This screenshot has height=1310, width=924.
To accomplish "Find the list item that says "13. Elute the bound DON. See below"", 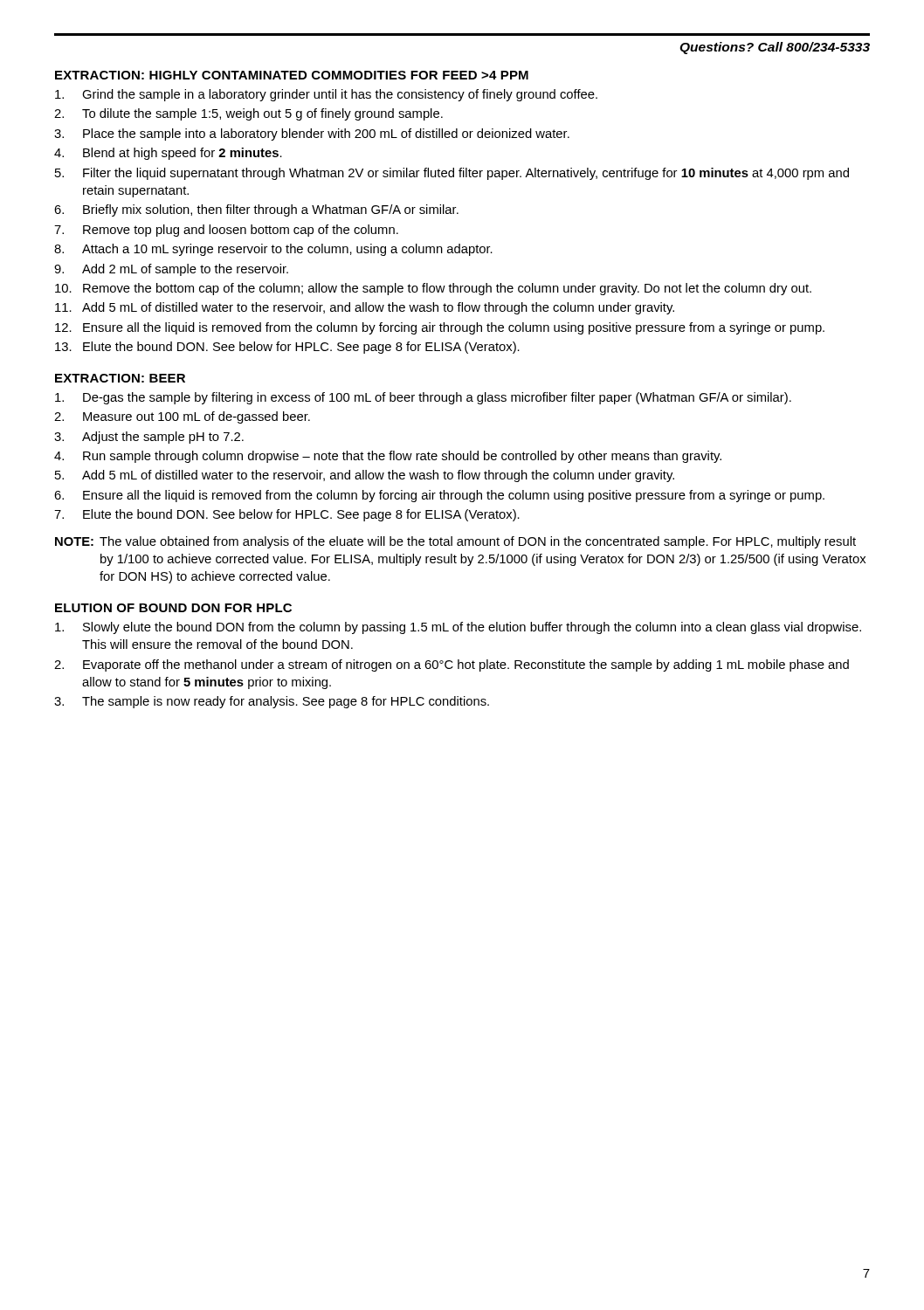I will (x=462, y=347).
